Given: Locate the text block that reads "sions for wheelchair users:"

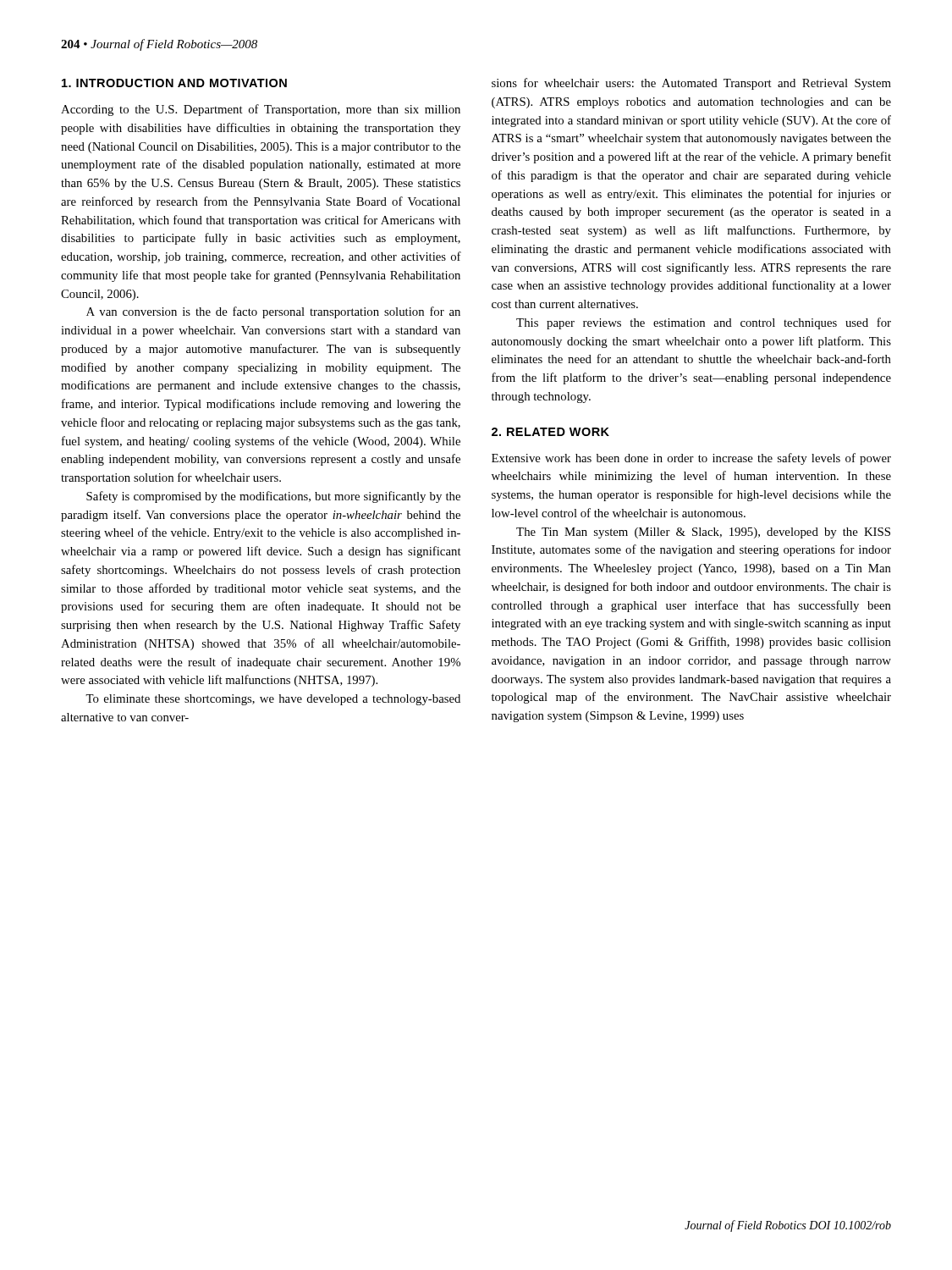Looking at the screenshot, I should coord(691,240).
